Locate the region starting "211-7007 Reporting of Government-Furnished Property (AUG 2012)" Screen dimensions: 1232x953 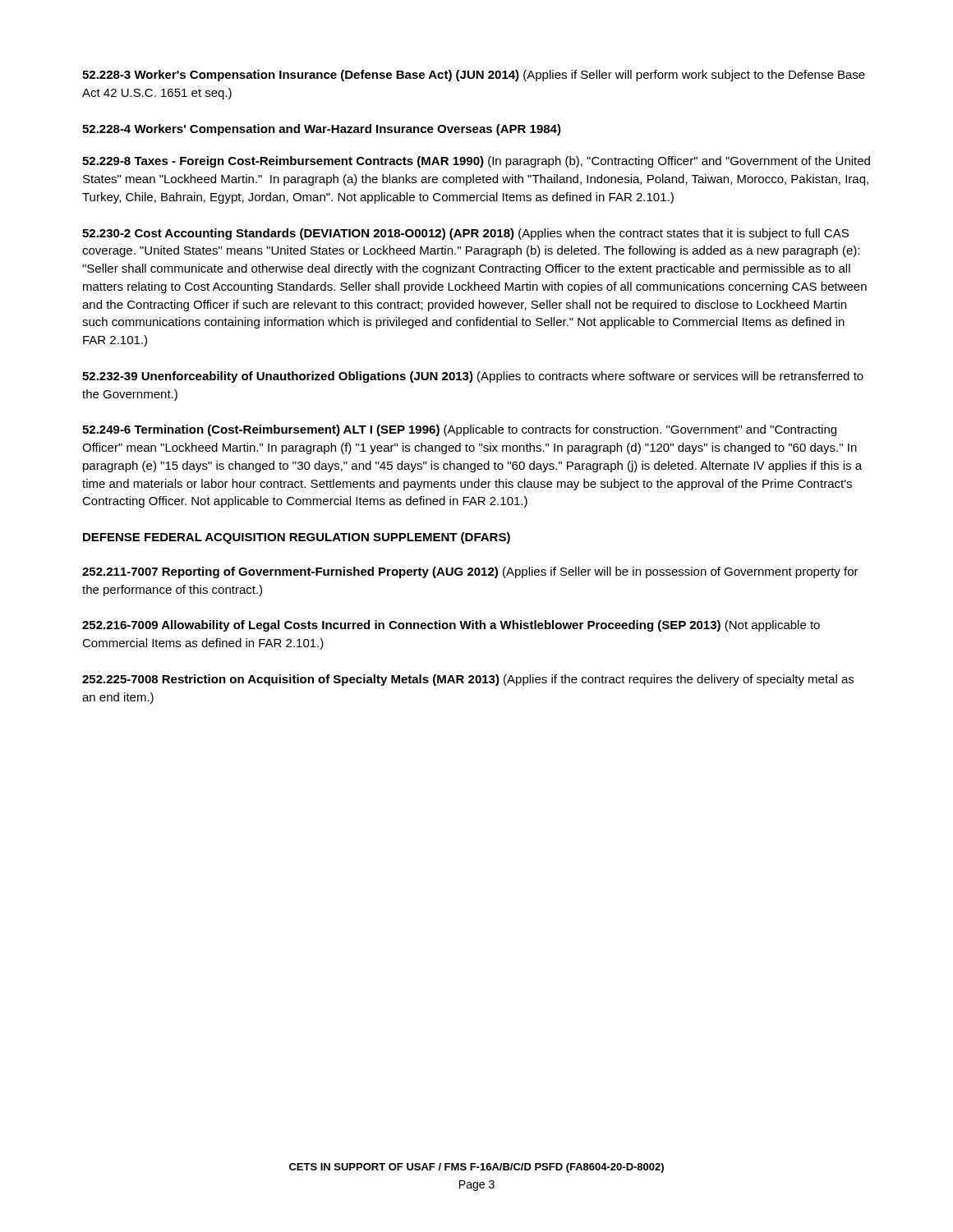coord(470,580)
